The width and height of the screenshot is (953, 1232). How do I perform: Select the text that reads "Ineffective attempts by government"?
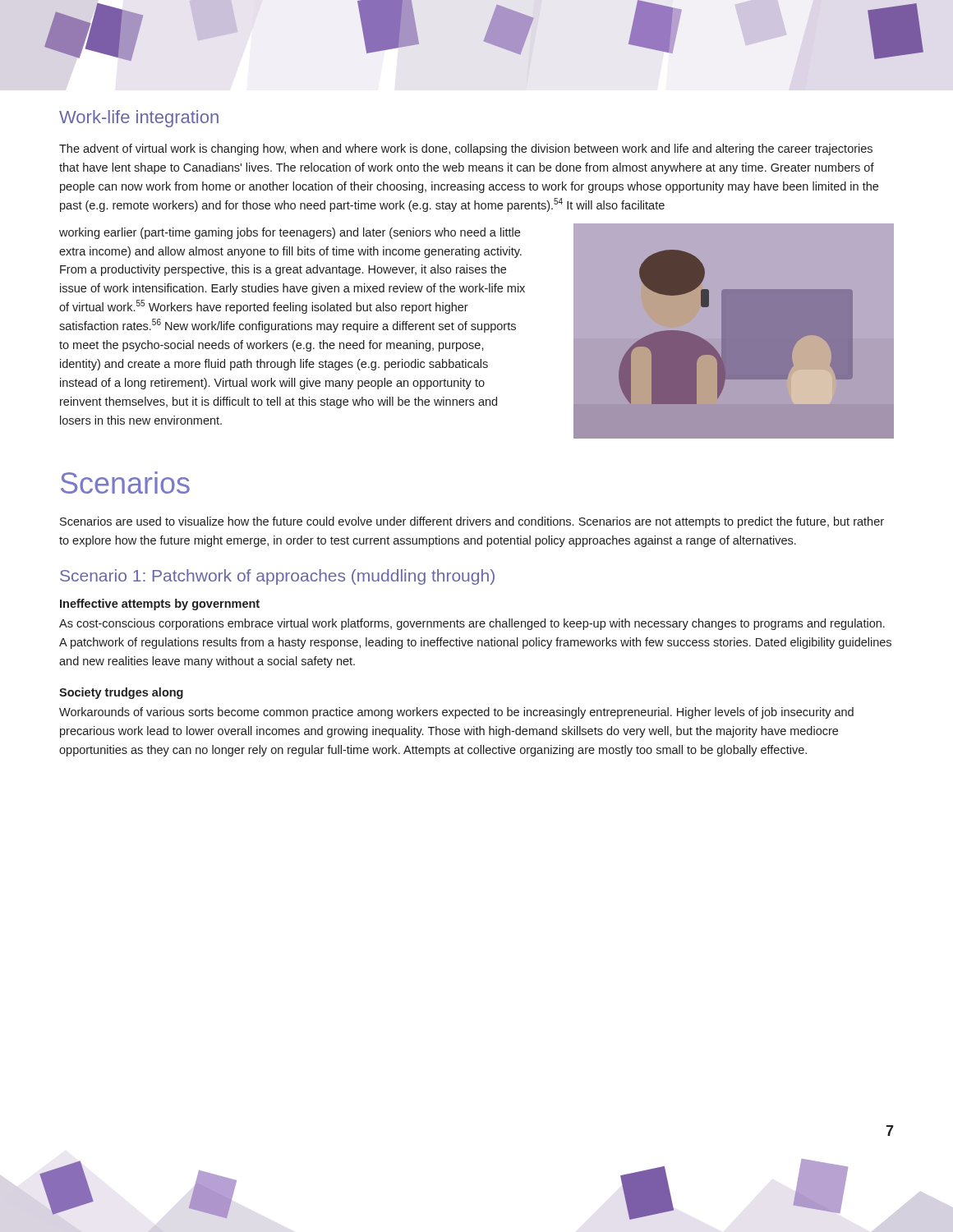(x=159, y=604)
